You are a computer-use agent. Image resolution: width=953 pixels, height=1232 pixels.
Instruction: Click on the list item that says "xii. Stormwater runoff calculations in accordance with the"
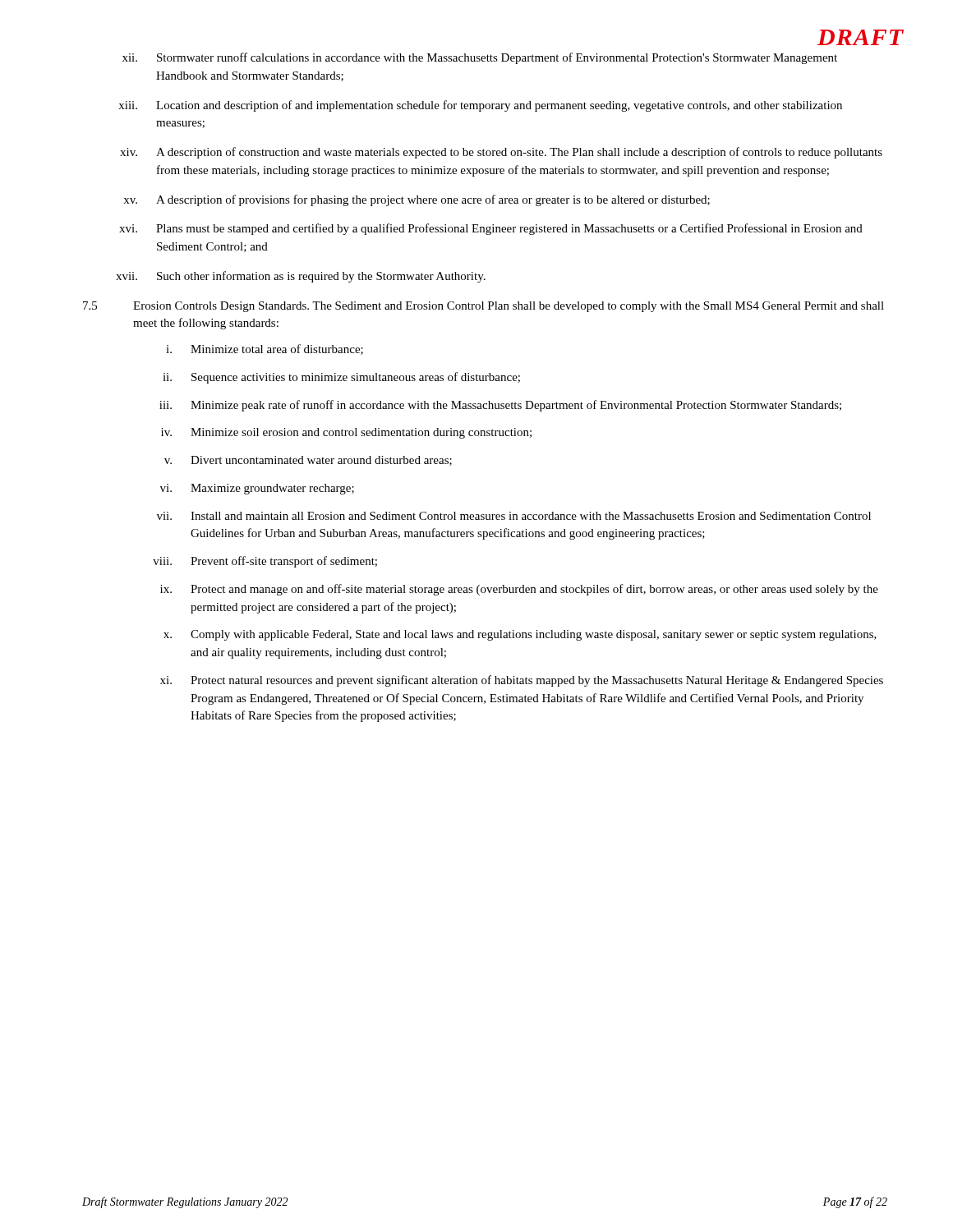coord(485,67)
